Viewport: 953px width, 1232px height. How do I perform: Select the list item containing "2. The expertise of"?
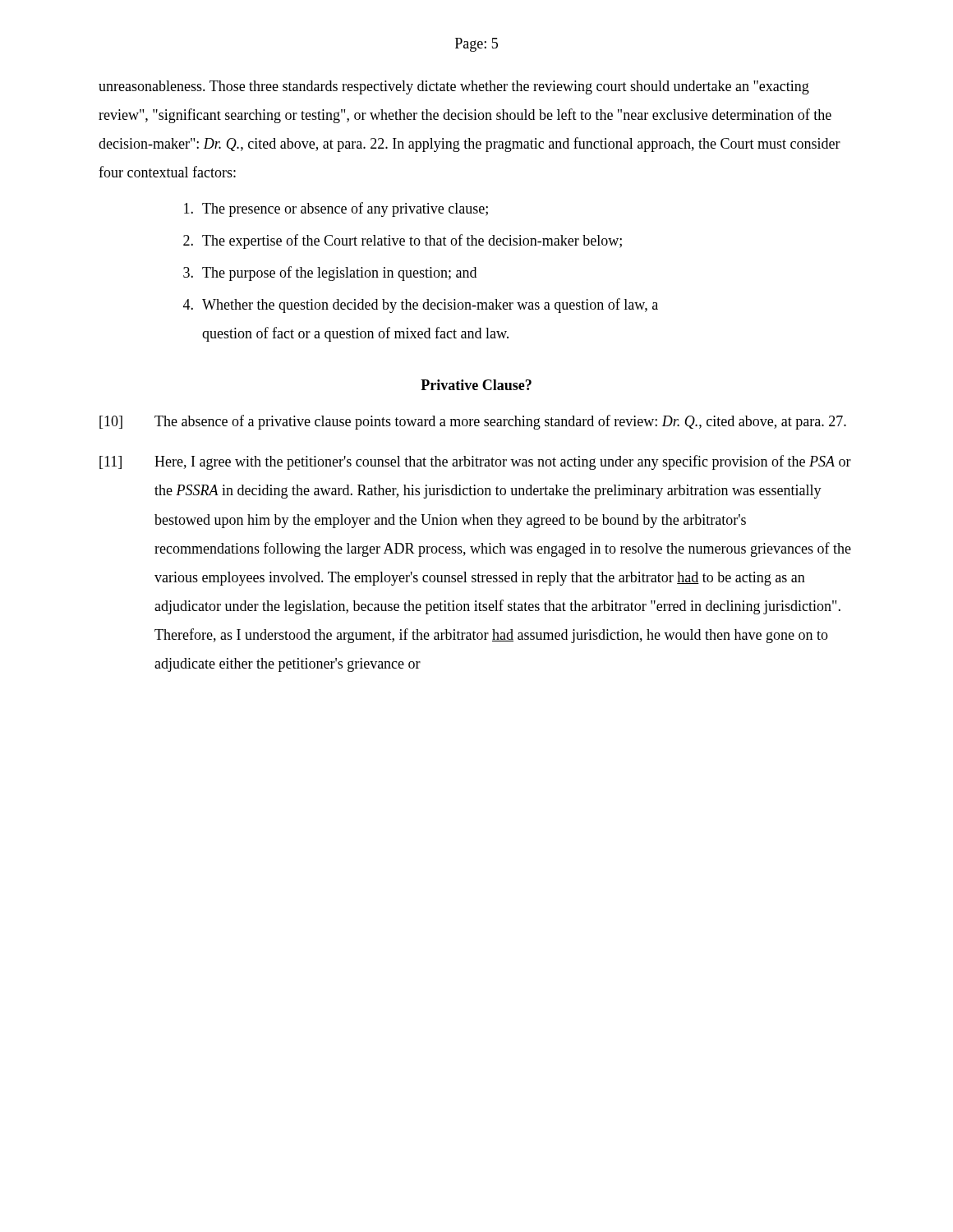click(x=509, y=241)
